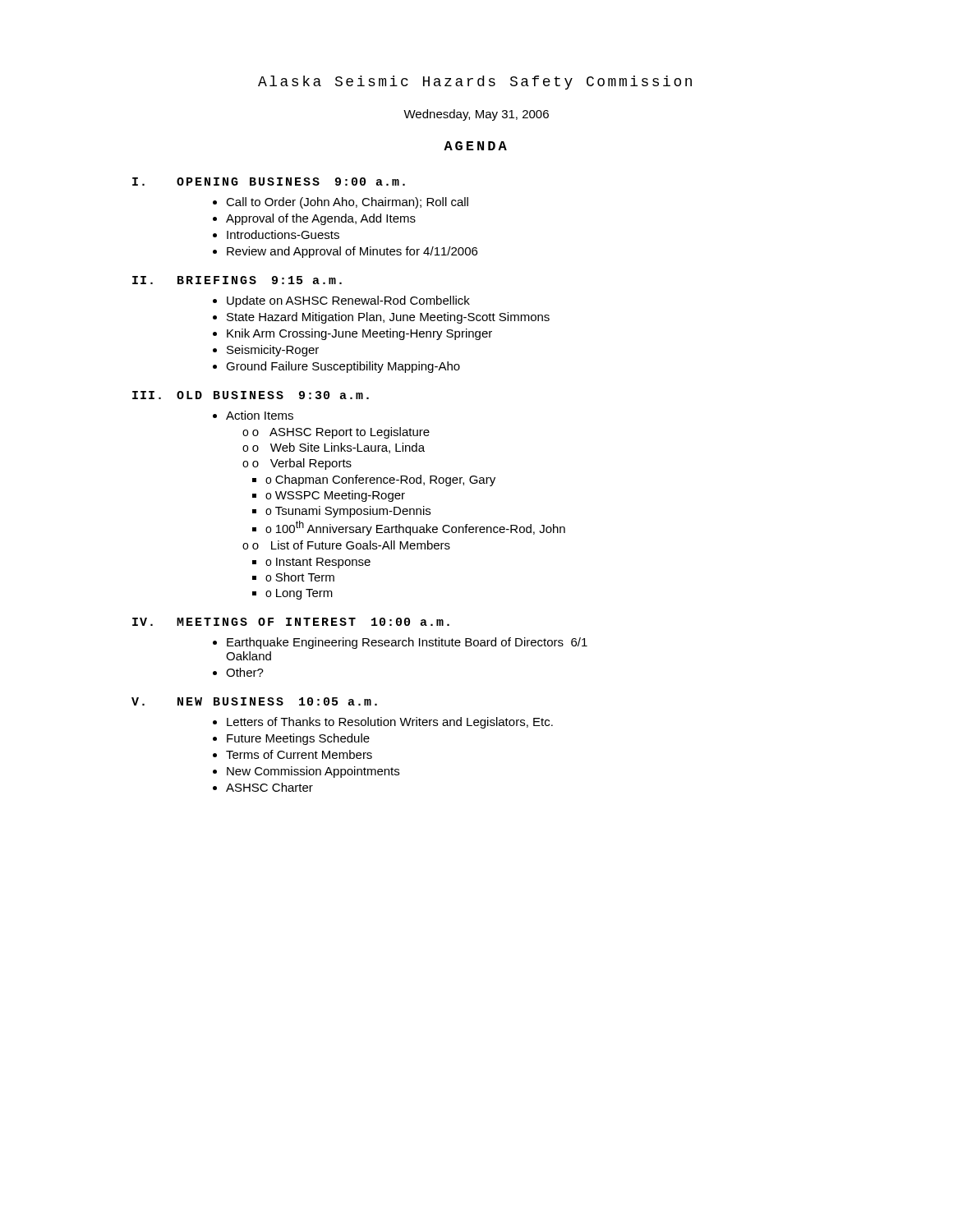The height and width of the screenshot is (1232, 953).
Task: Find the section header on this page that starts "IV. MEETINGS OF INTEREST 10:00"
Action: coord(292,623)
